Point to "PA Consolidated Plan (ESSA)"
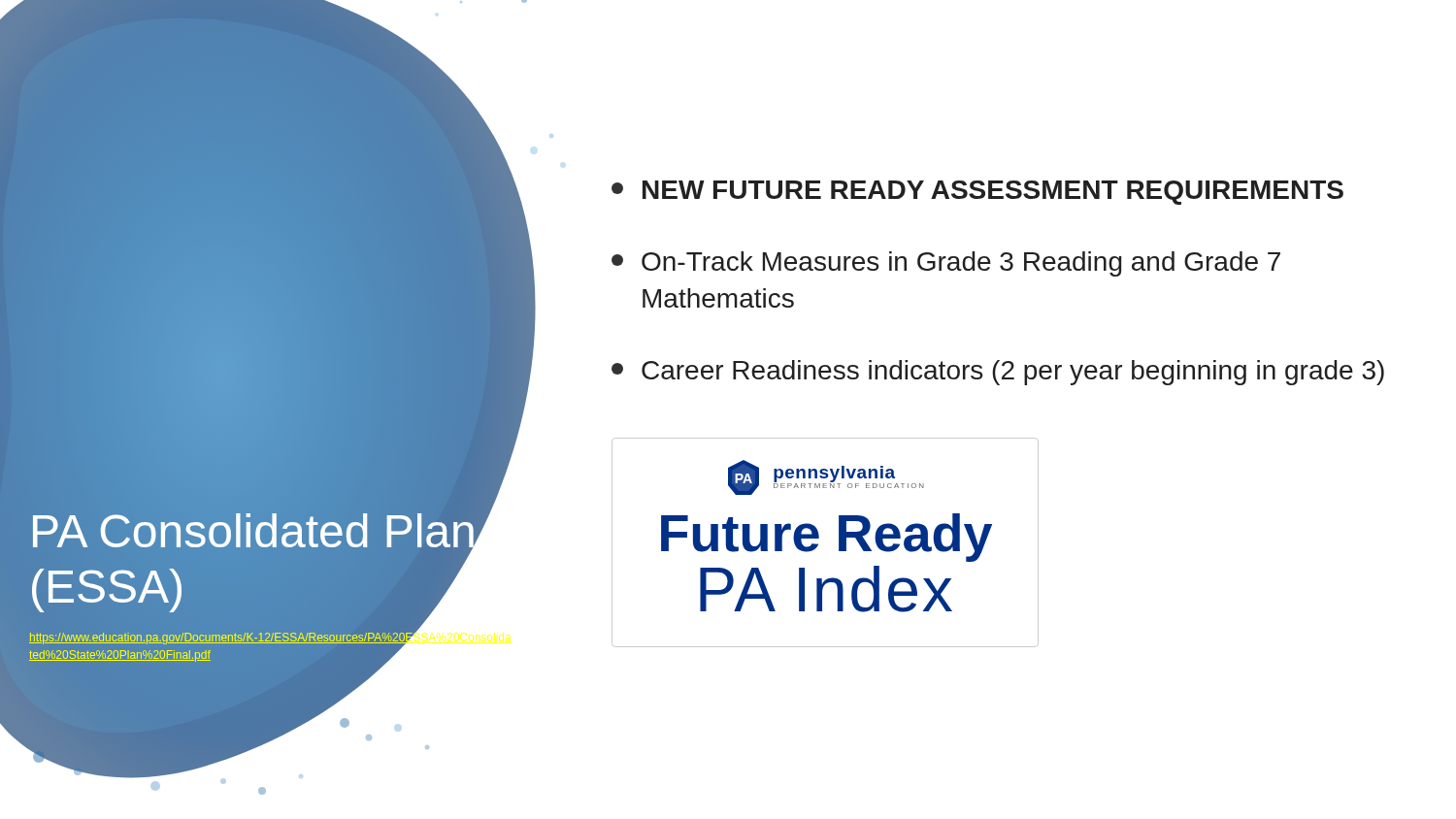 tap(253, 559)
